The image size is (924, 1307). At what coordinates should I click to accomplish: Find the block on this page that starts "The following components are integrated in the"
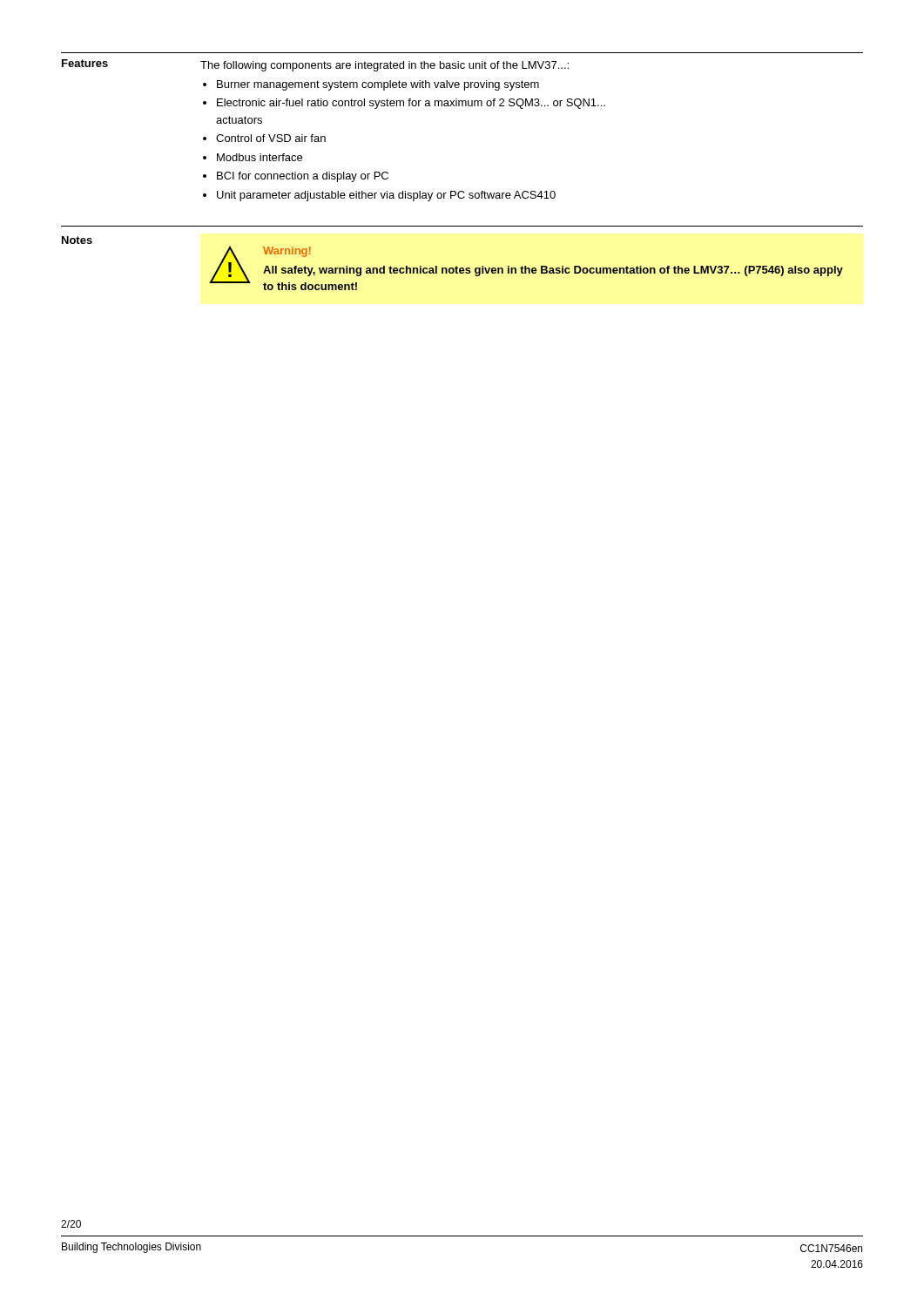tap(385, 65)
